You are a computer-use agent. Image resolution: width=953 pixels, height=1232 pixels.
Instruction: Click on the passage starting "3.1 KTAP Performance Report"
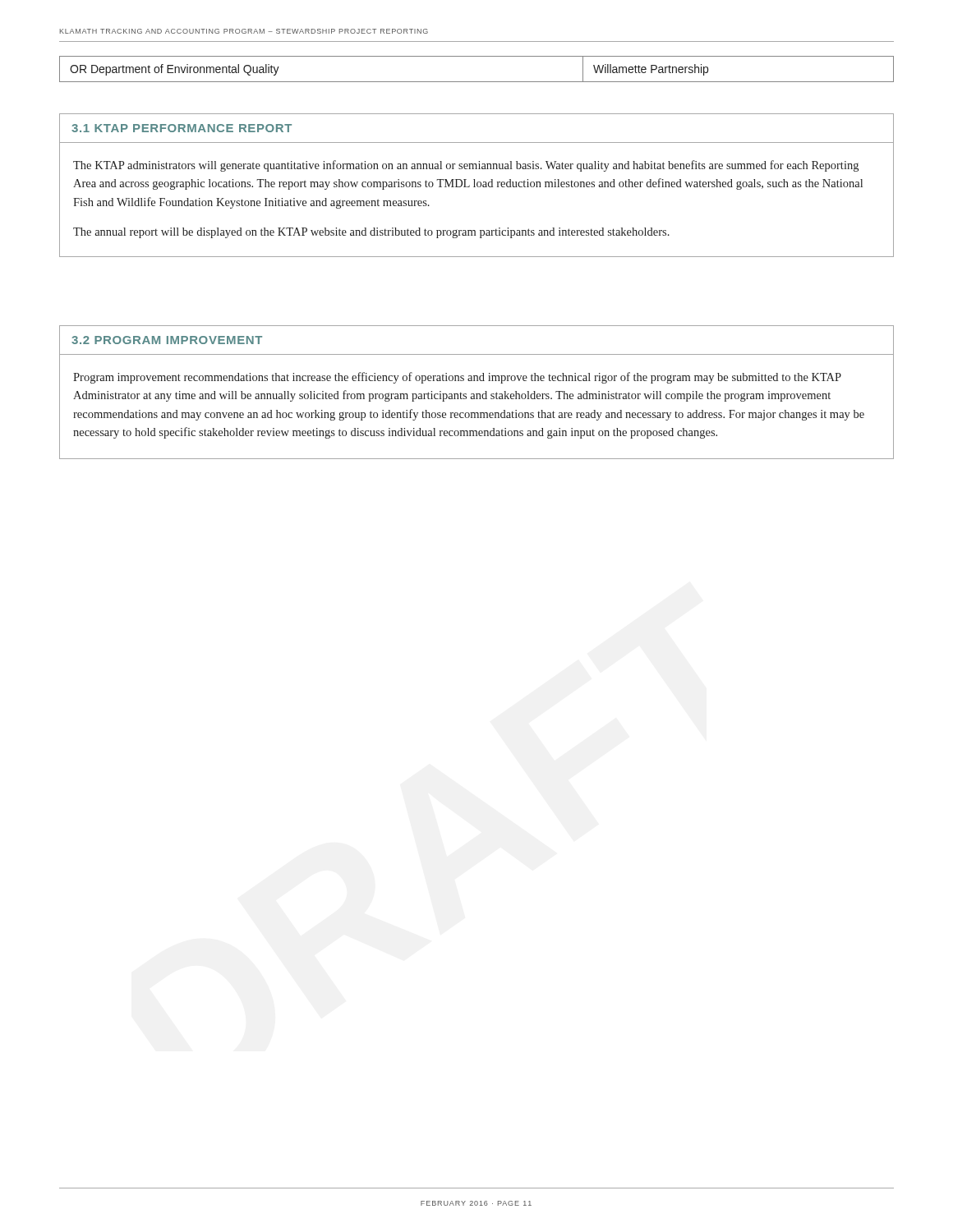click(x=182, y=128)
